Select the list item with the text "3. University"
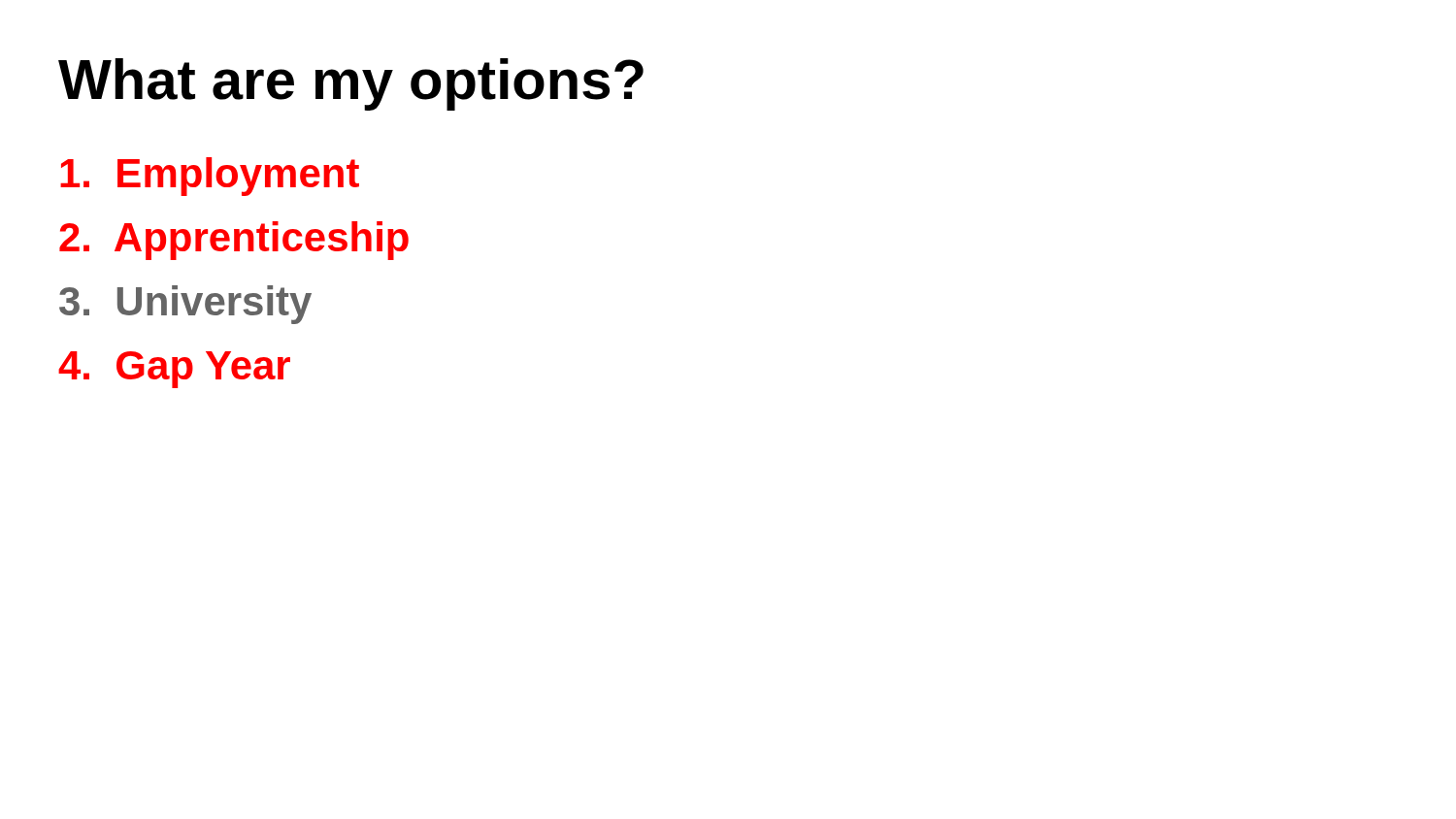 185,301
